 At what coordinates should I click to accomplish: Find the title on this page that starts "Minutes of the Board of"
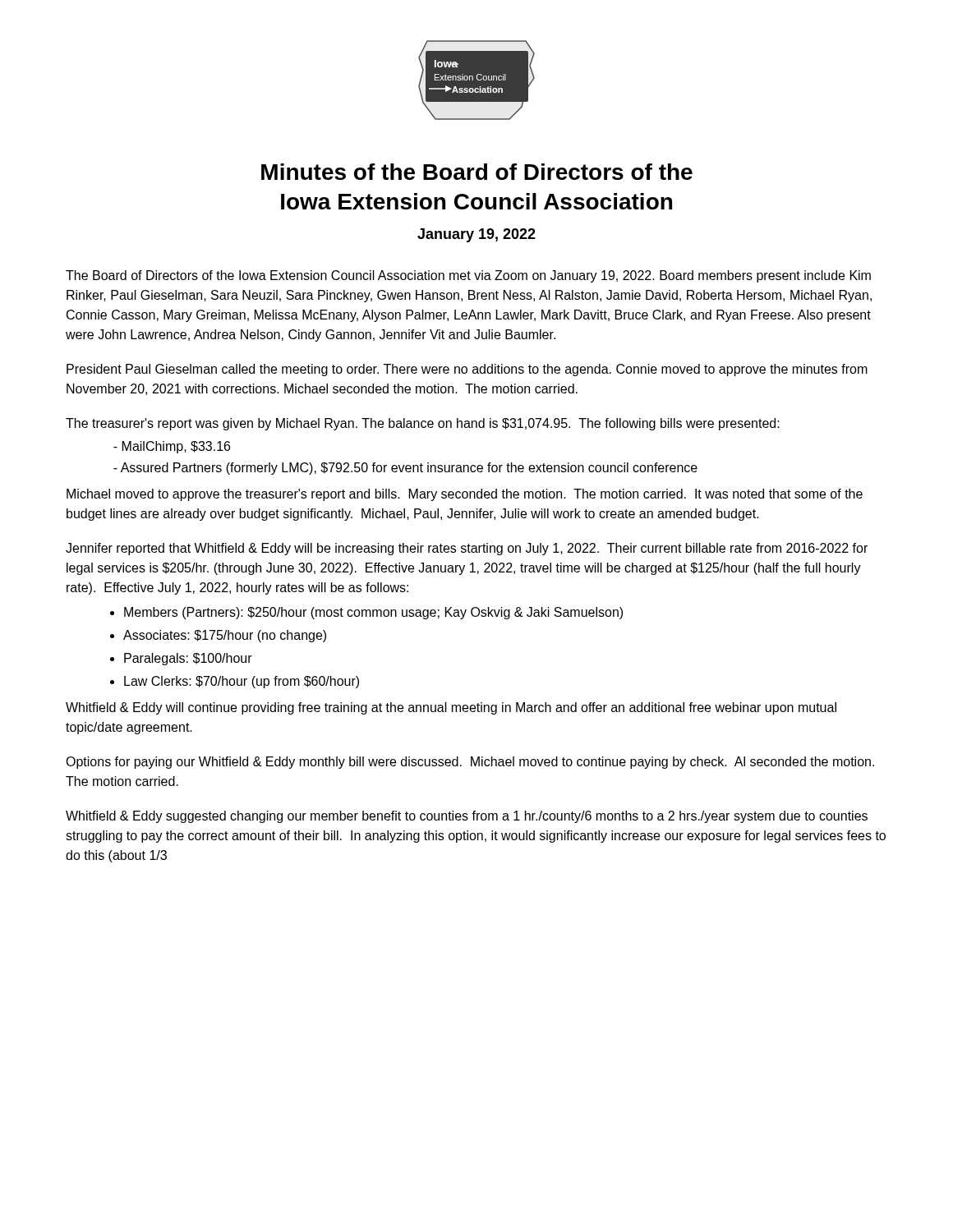tap(476, 188)
